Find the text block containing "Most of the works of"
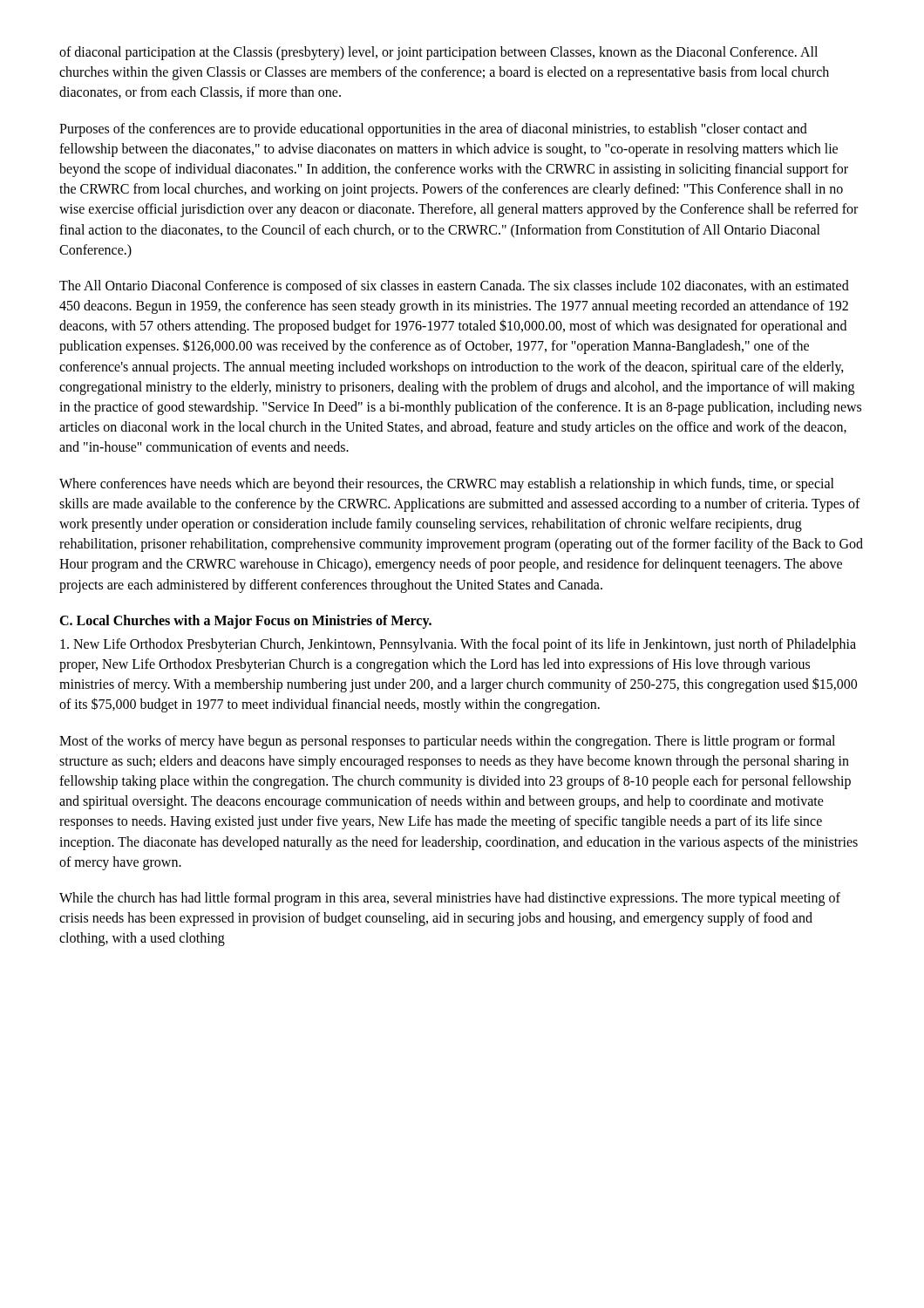Image resolution: width=924 pixels, height=1308 pixels. pos(459,801)
